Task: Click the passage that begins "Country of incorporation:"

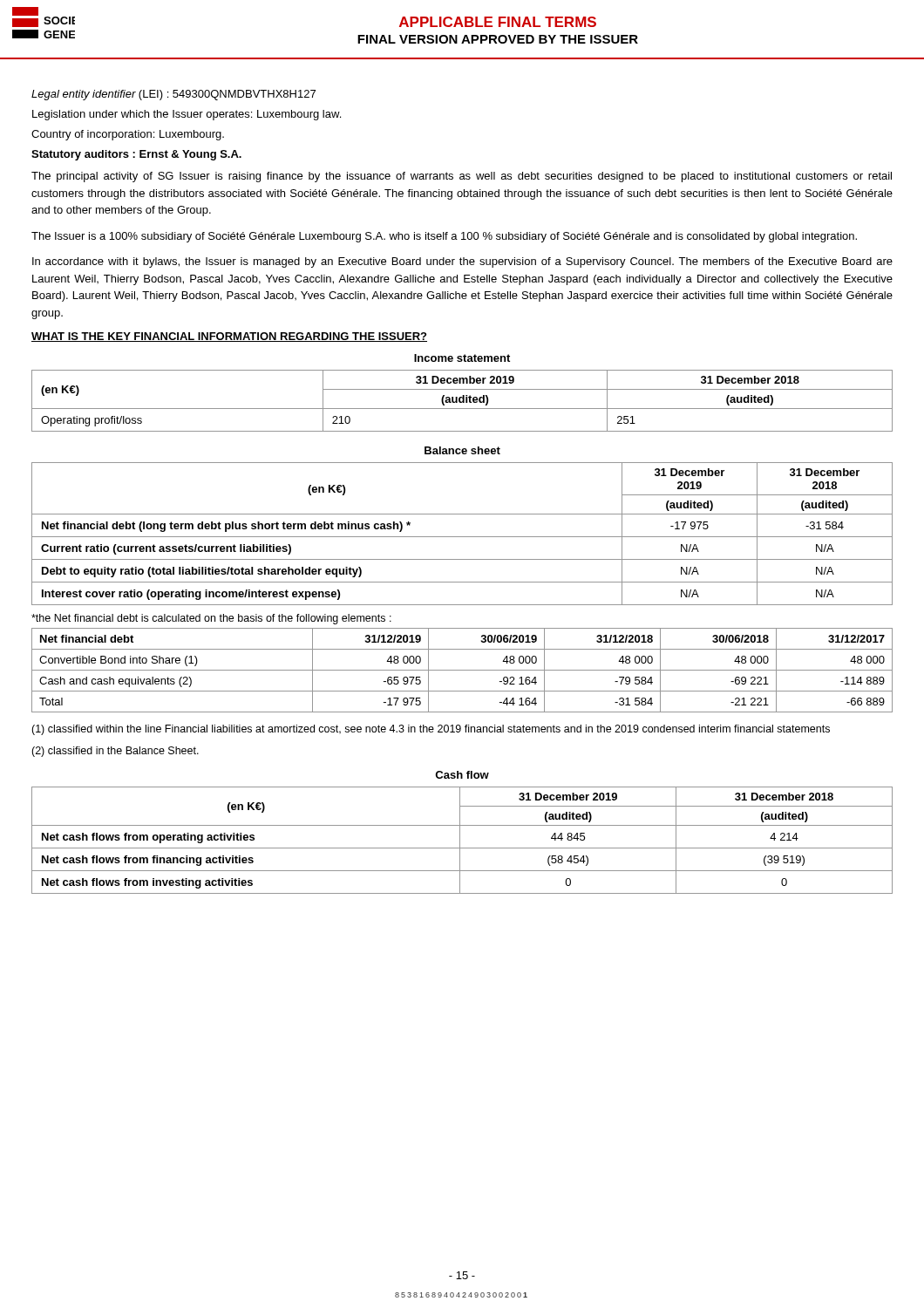Action: (x=128, y=134)
